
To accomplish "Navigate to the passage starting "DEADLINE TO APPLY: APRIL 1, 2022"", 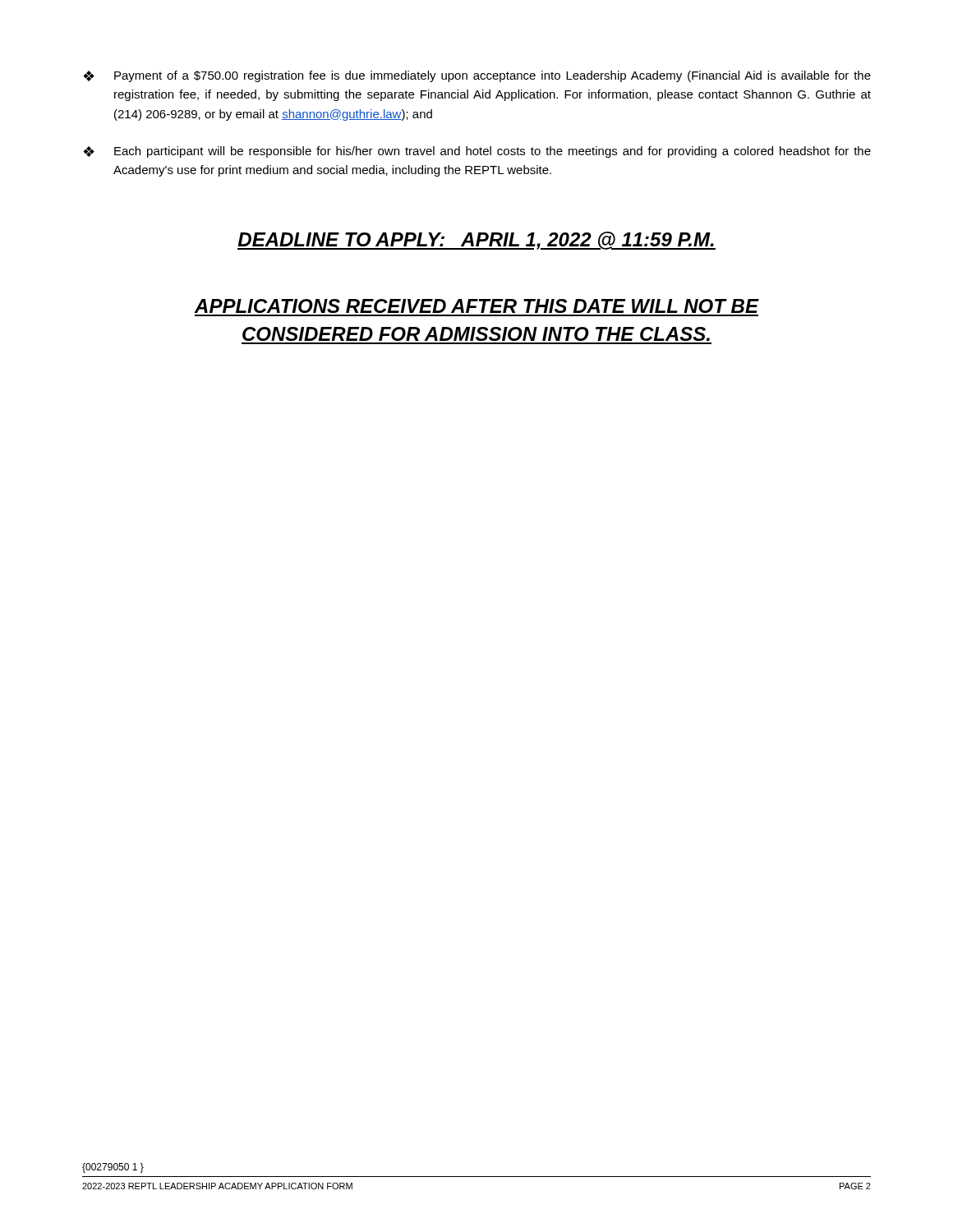I will coord(476,240).
